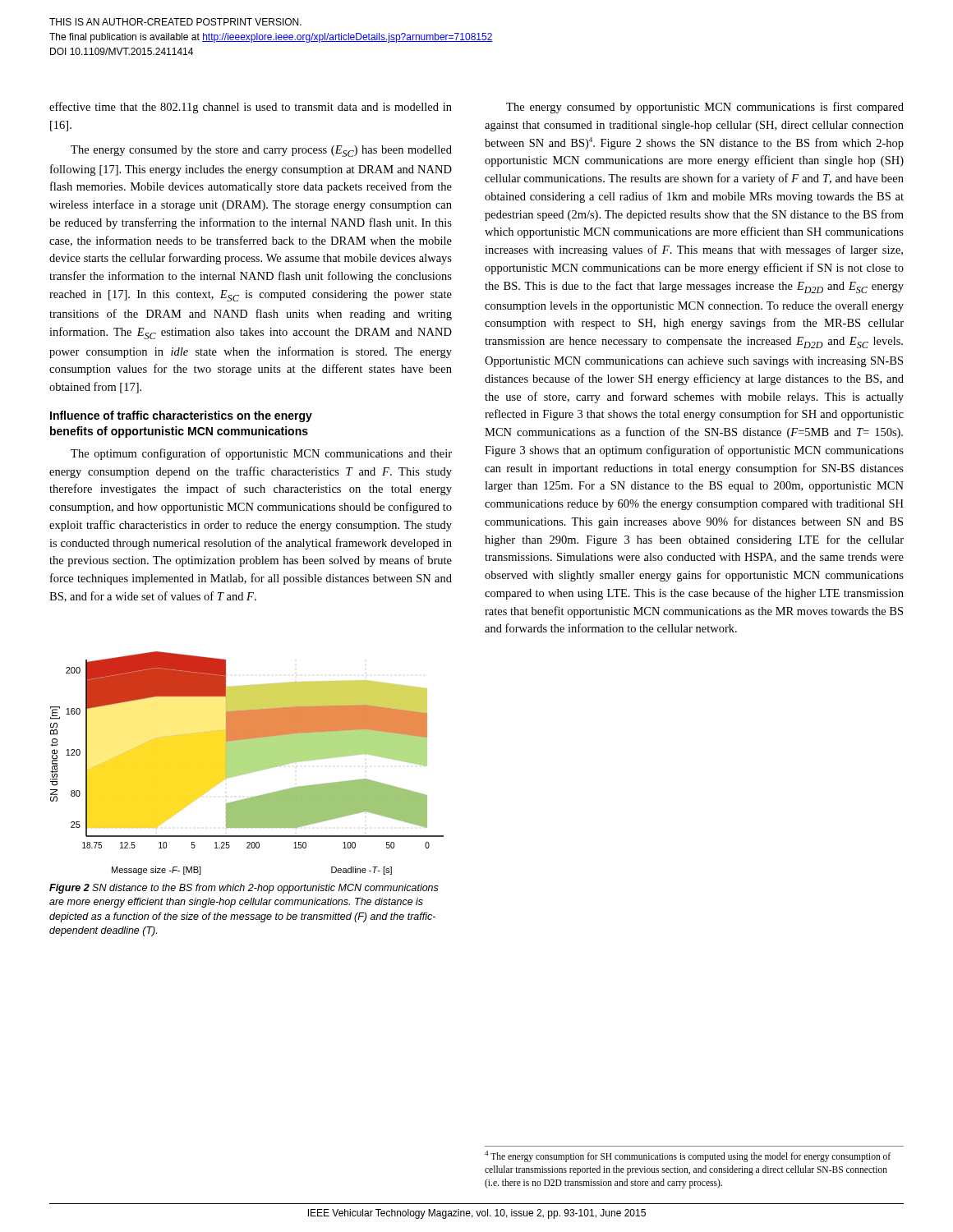Locate the element starting "Influence of traffic characteristics"
Viewport: 953px width, 1232px height.
pyautogui.click(x=181, y=423)
